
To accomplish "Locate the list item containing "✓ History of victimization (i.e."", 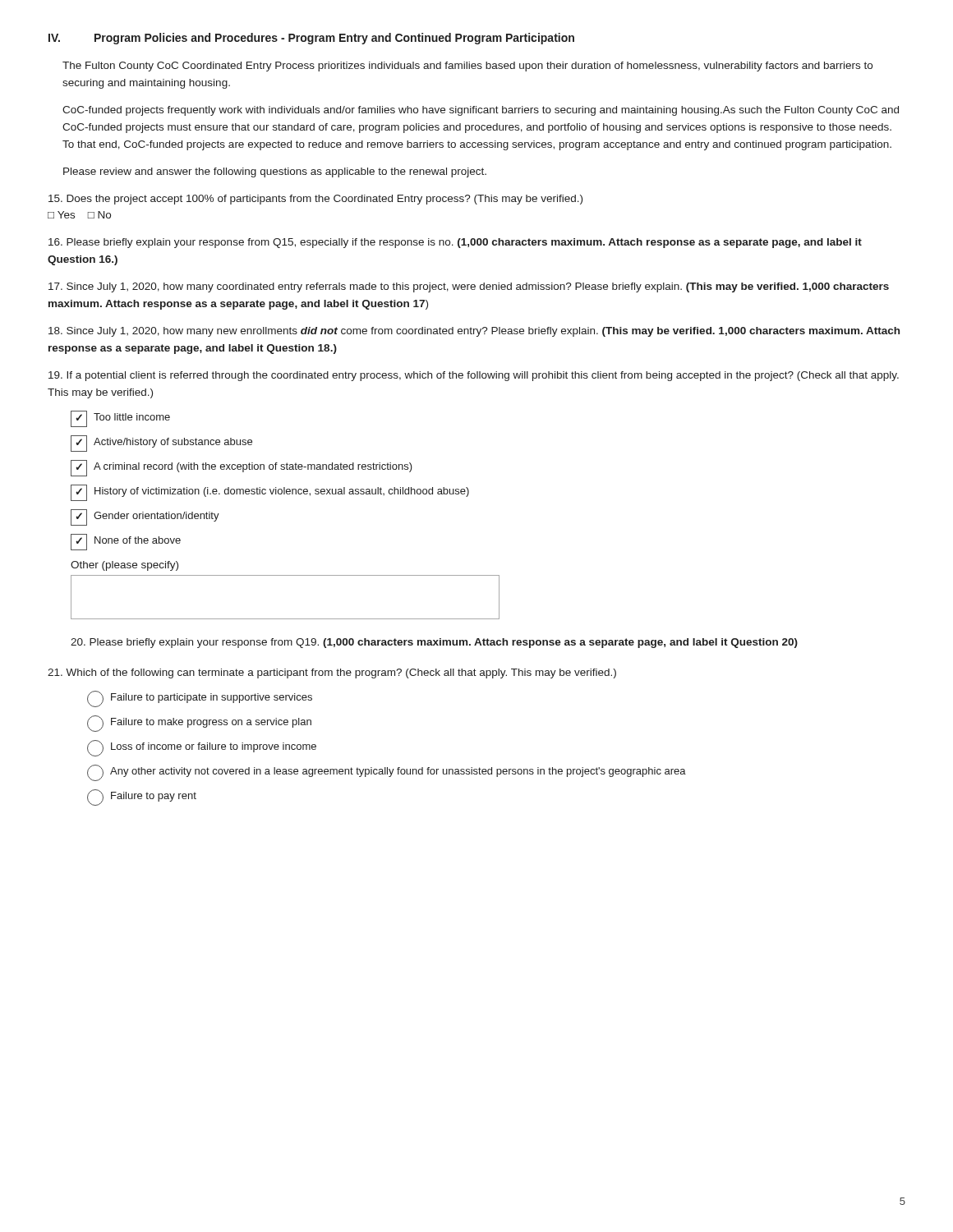I will (x=270, y=492).
